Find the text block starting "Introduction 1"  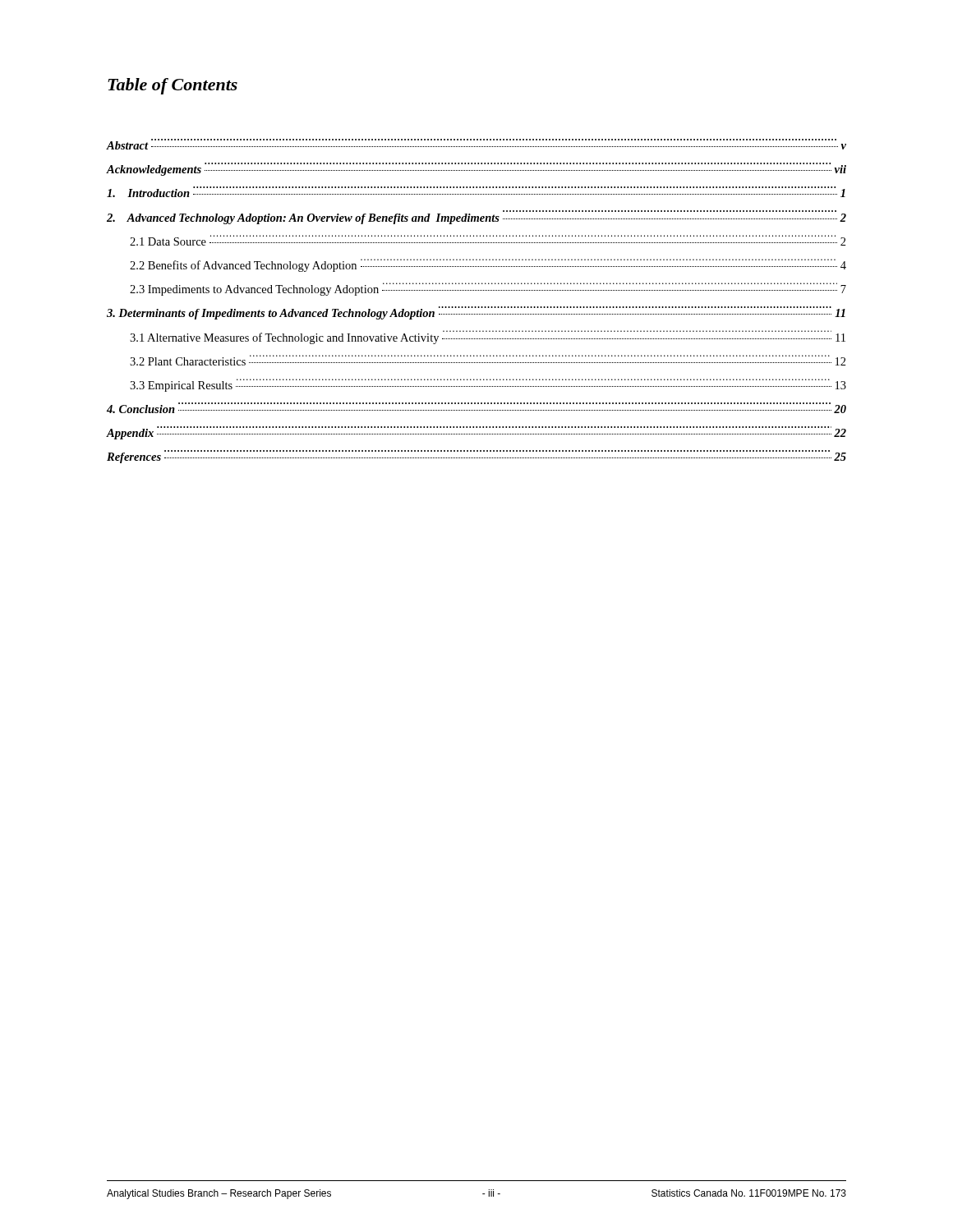(476, 194)
